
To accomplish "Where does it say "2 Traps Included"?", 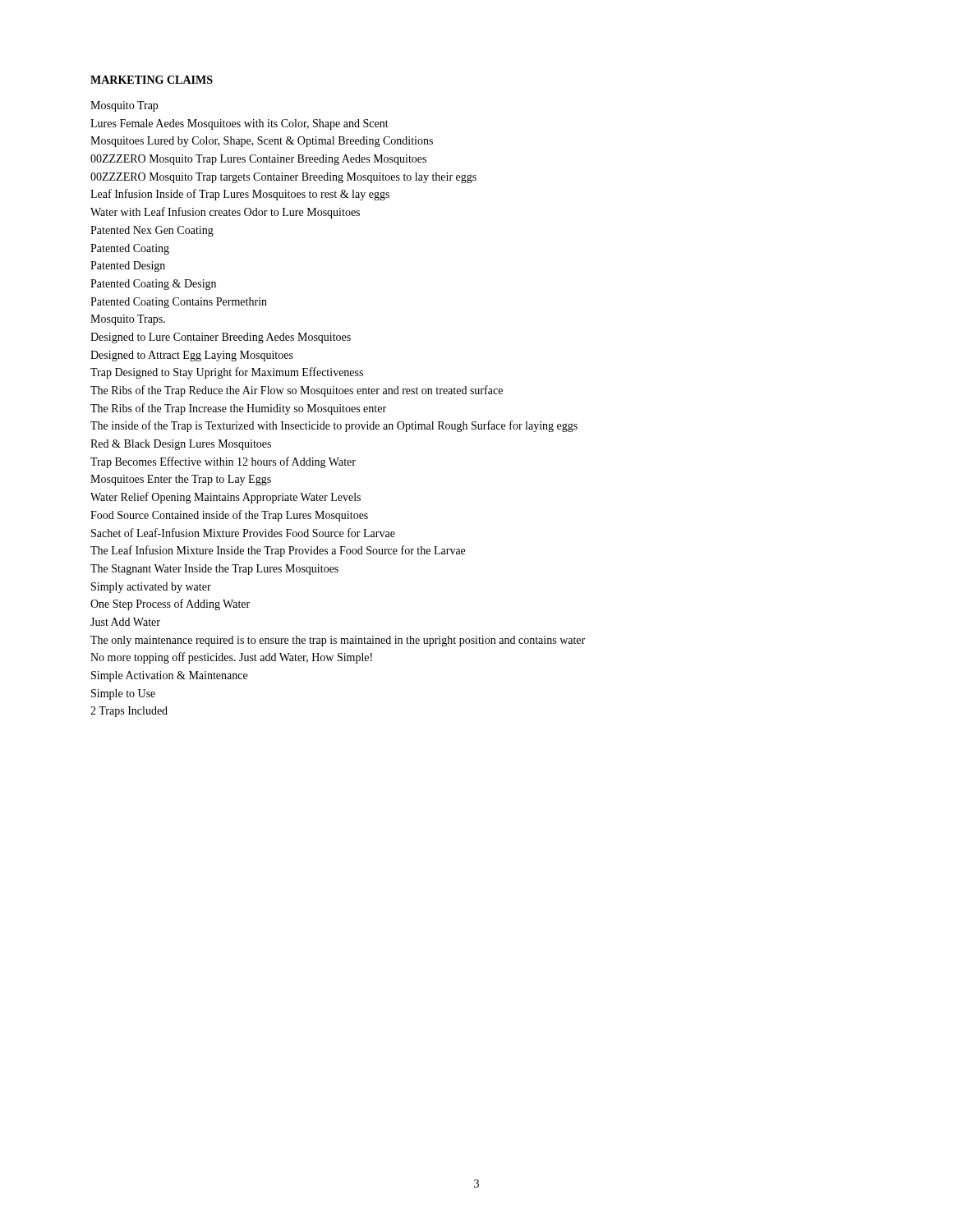I will pyautogui.click(x=129, y=711).
